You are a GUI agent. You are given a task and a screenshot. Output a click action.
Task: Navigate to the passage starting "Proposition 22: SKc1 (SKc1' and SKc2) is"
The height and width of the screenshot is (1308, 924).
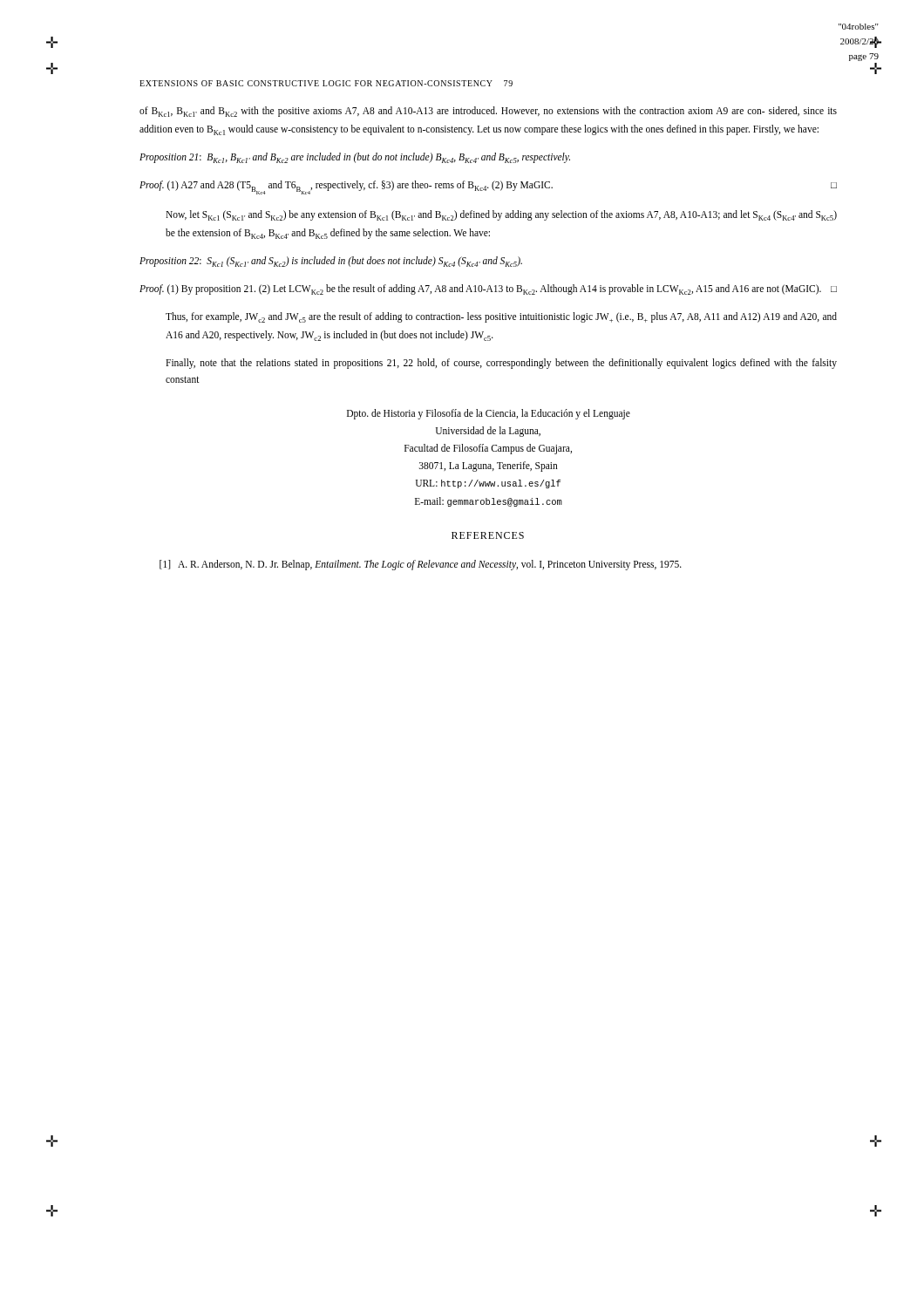tap(331, 262)
